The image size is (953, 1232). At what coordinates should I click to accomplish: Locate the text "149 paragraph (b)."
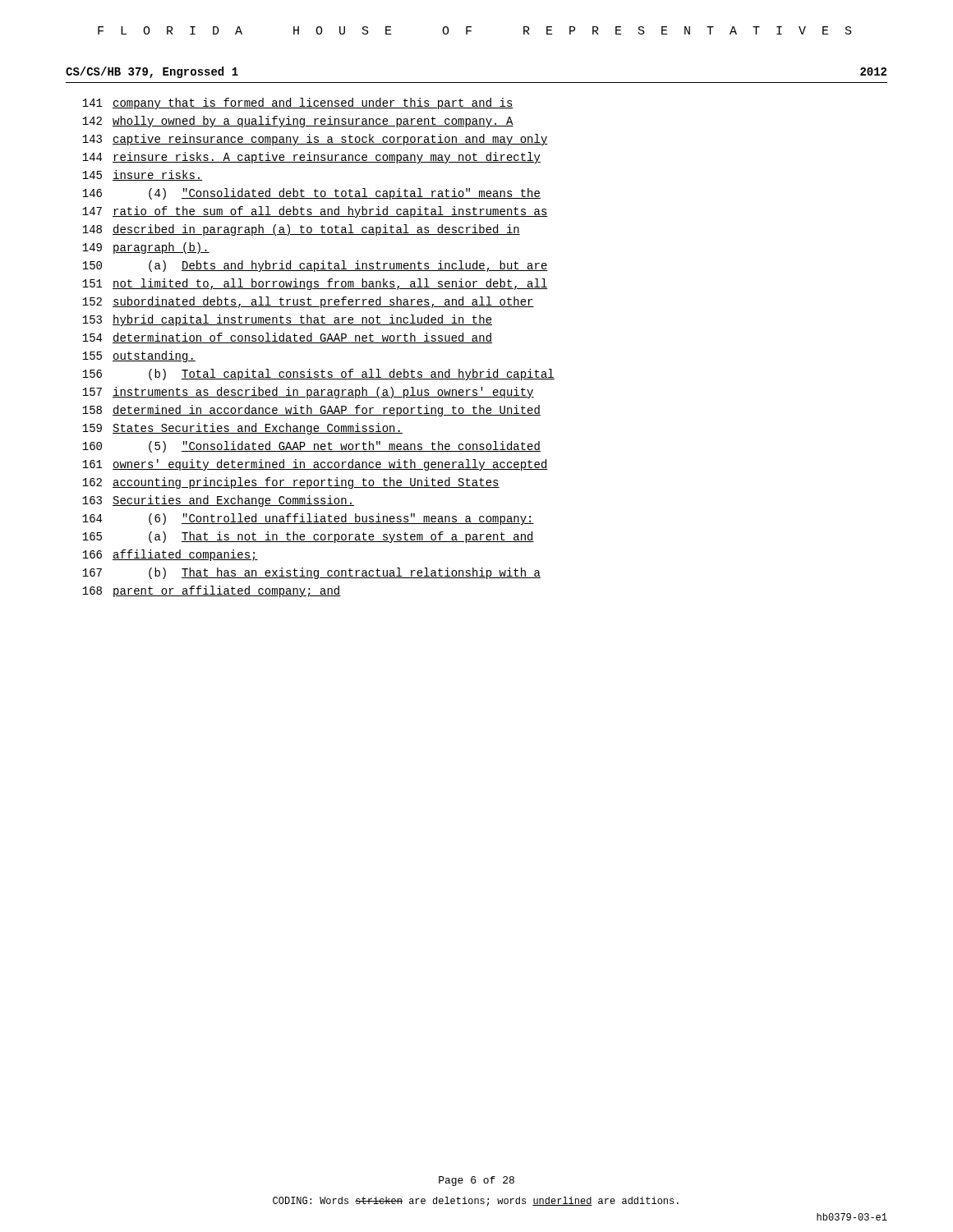[x=146, y=248]
